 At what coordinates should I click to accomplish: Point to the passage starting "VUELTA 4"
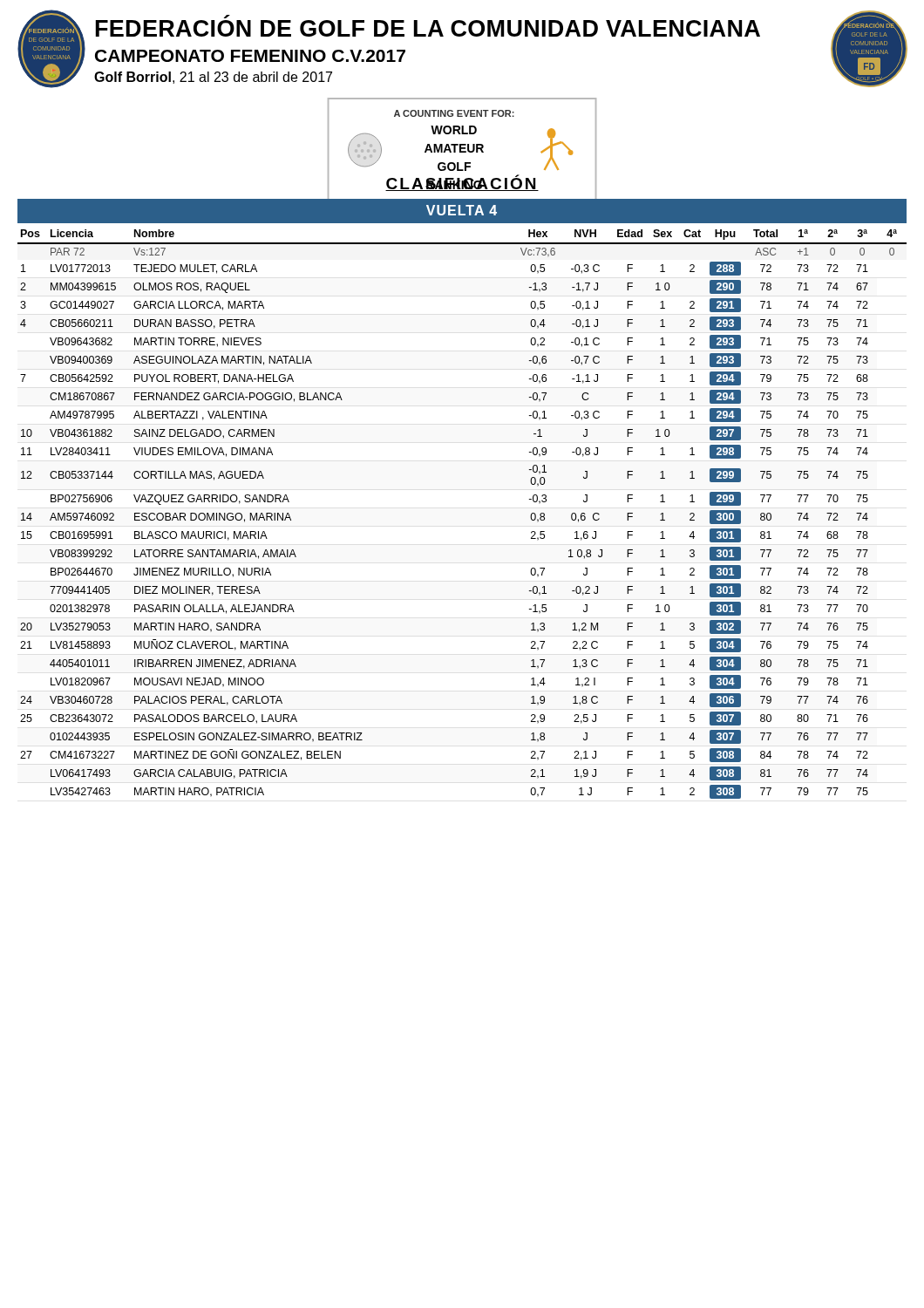click(462, 211)
